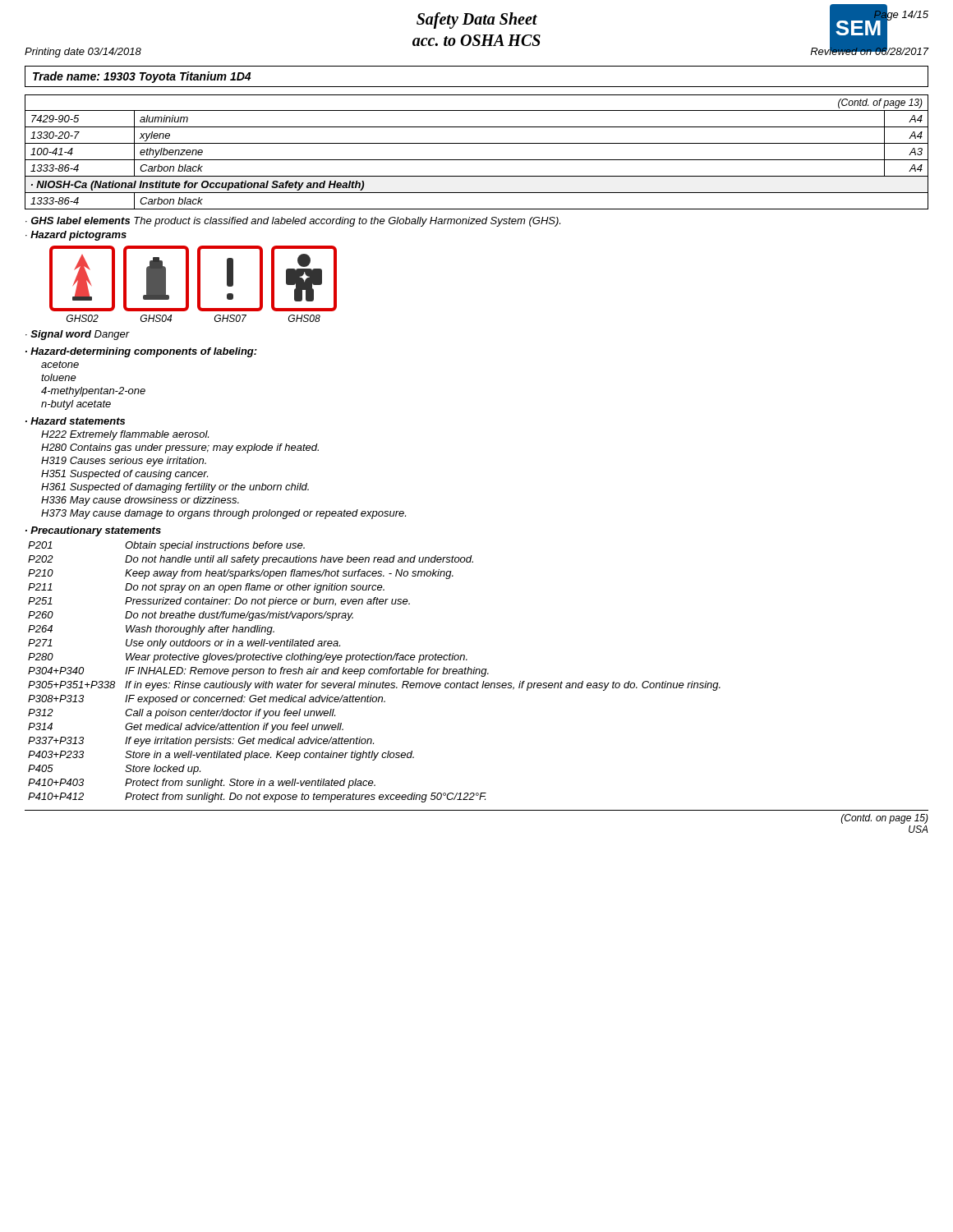The height and width of the screenshot is (1232, 953).
Task: Find the region starting "P280 Wear protective gloves/protective"
Action: tap(476, 657)
